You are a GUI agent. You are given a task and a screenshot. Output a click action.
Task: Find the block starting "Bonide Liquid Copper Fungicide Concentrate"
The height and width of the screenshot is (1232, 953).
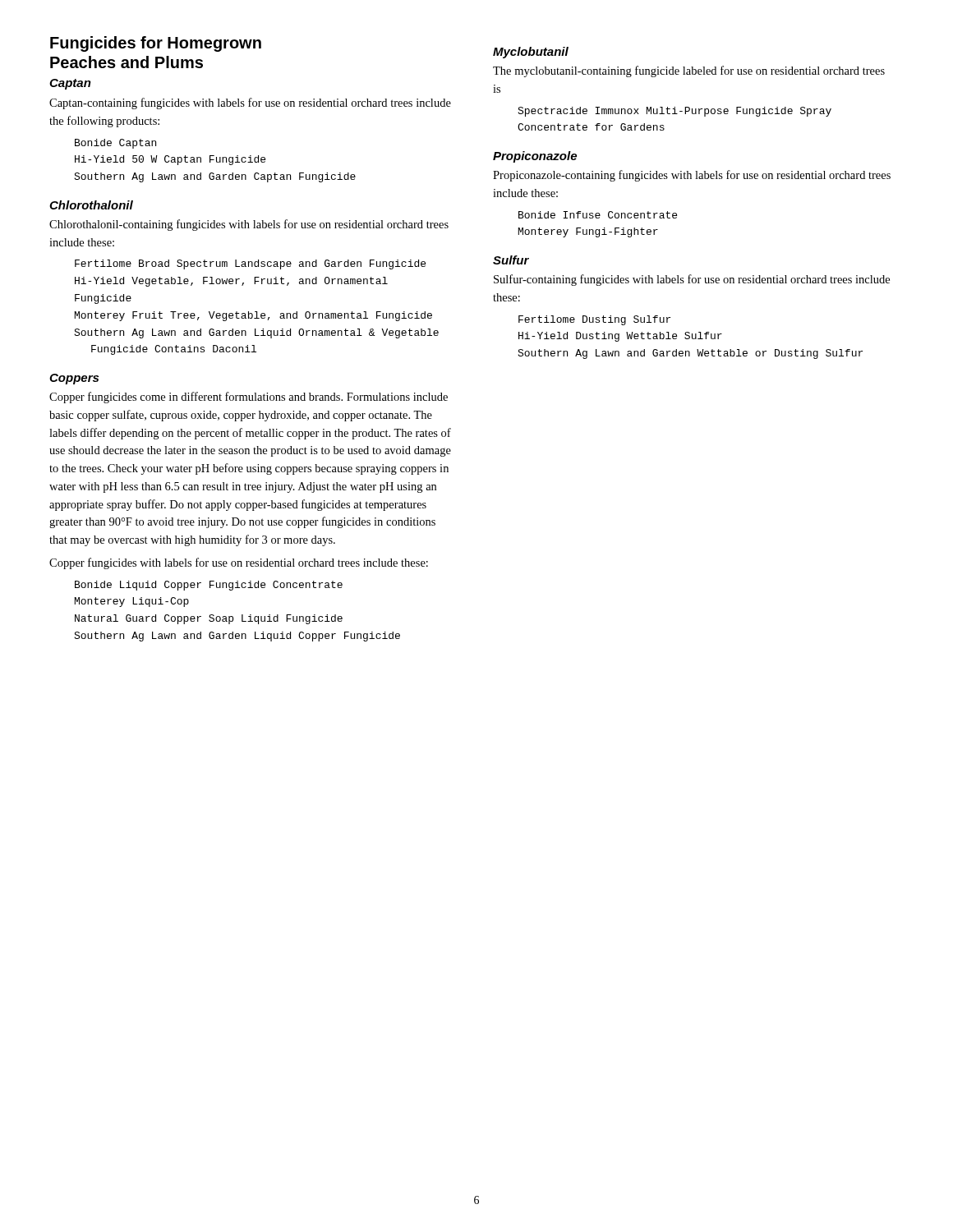pyautogui.click(x=209, y=585)
